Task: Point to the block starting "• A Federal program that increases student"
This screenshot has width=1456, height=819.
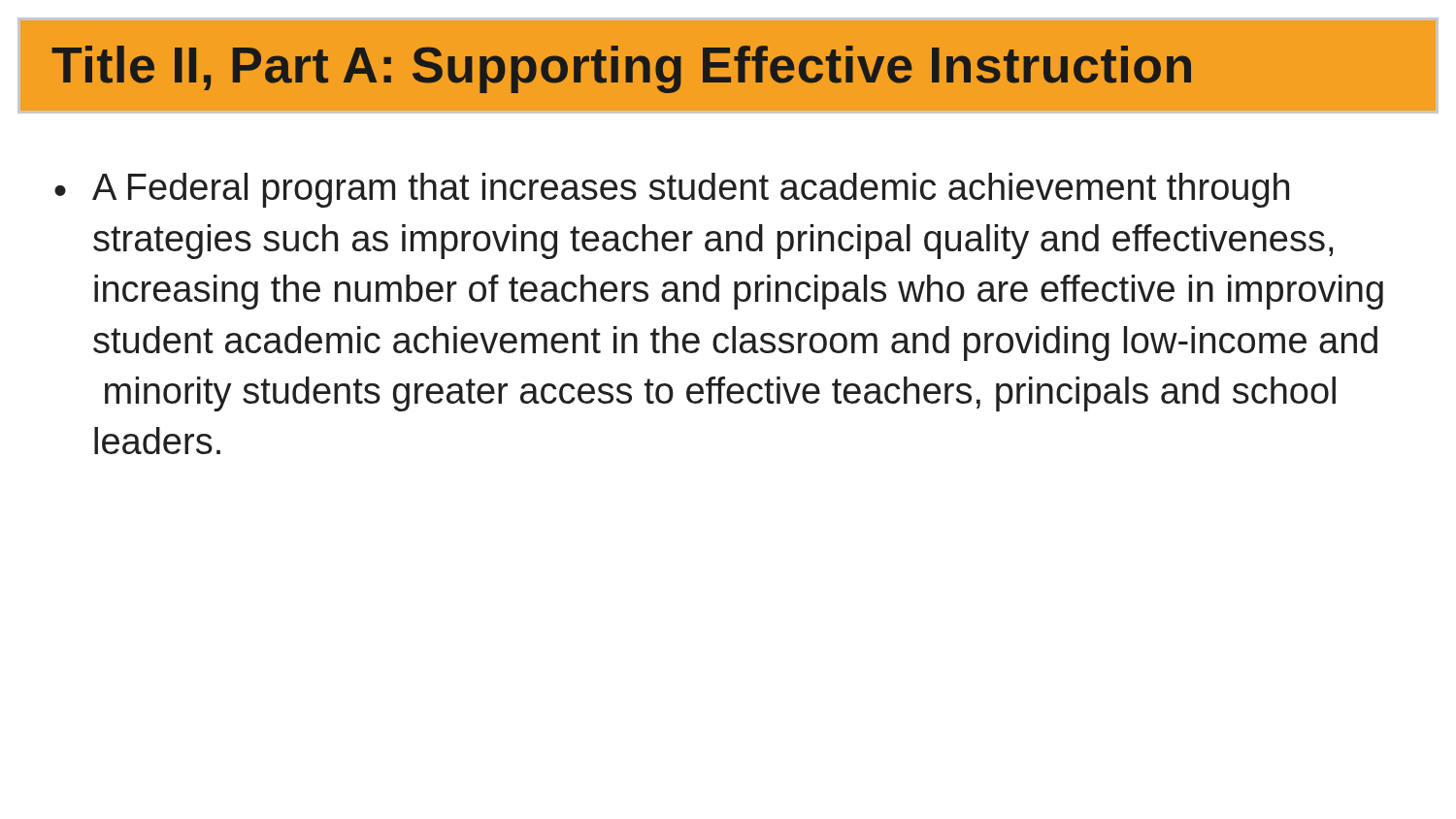Action: (728, 315)
